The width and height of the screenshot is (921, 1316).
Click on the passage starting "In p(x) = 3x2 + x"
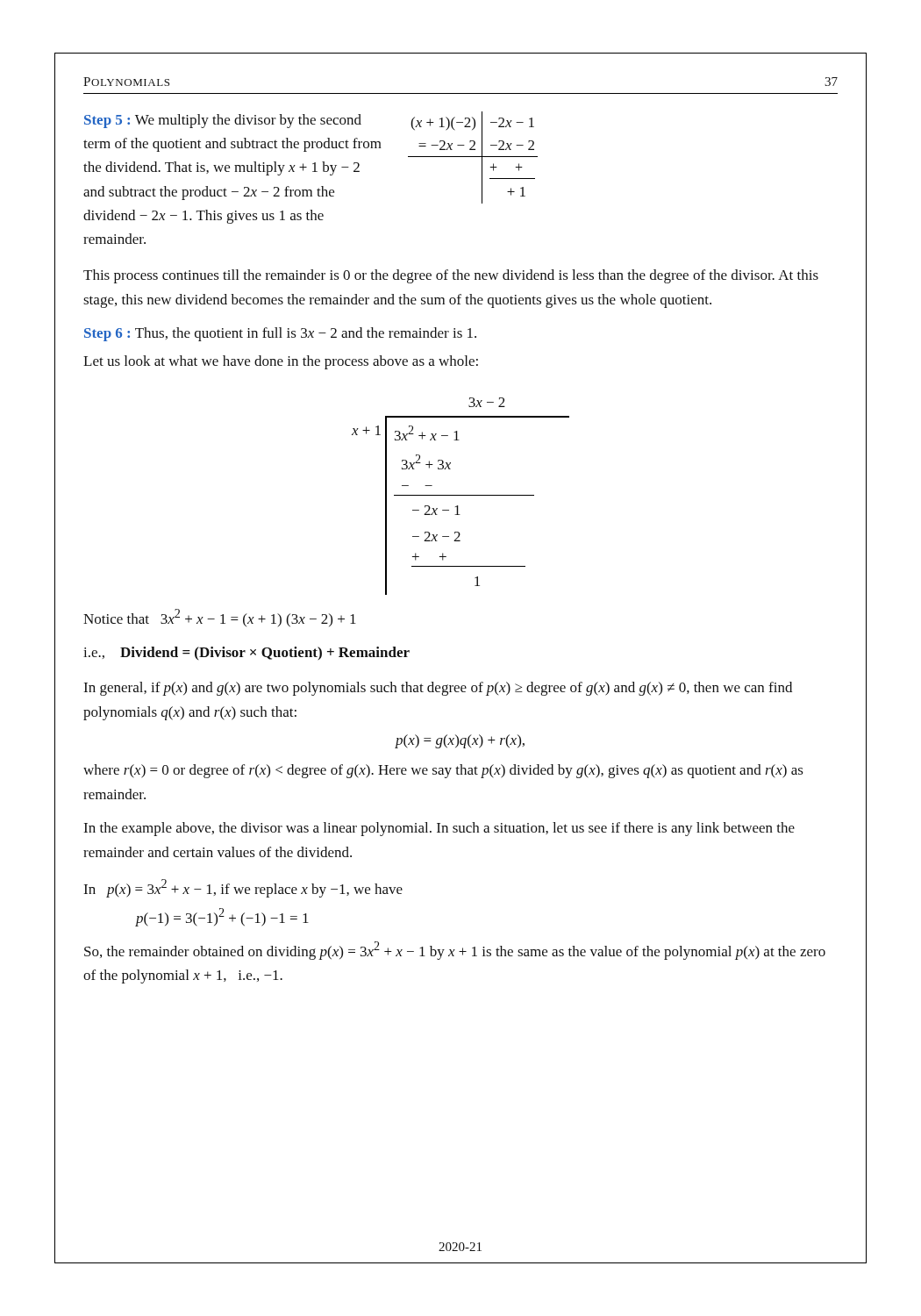(243, 887)
